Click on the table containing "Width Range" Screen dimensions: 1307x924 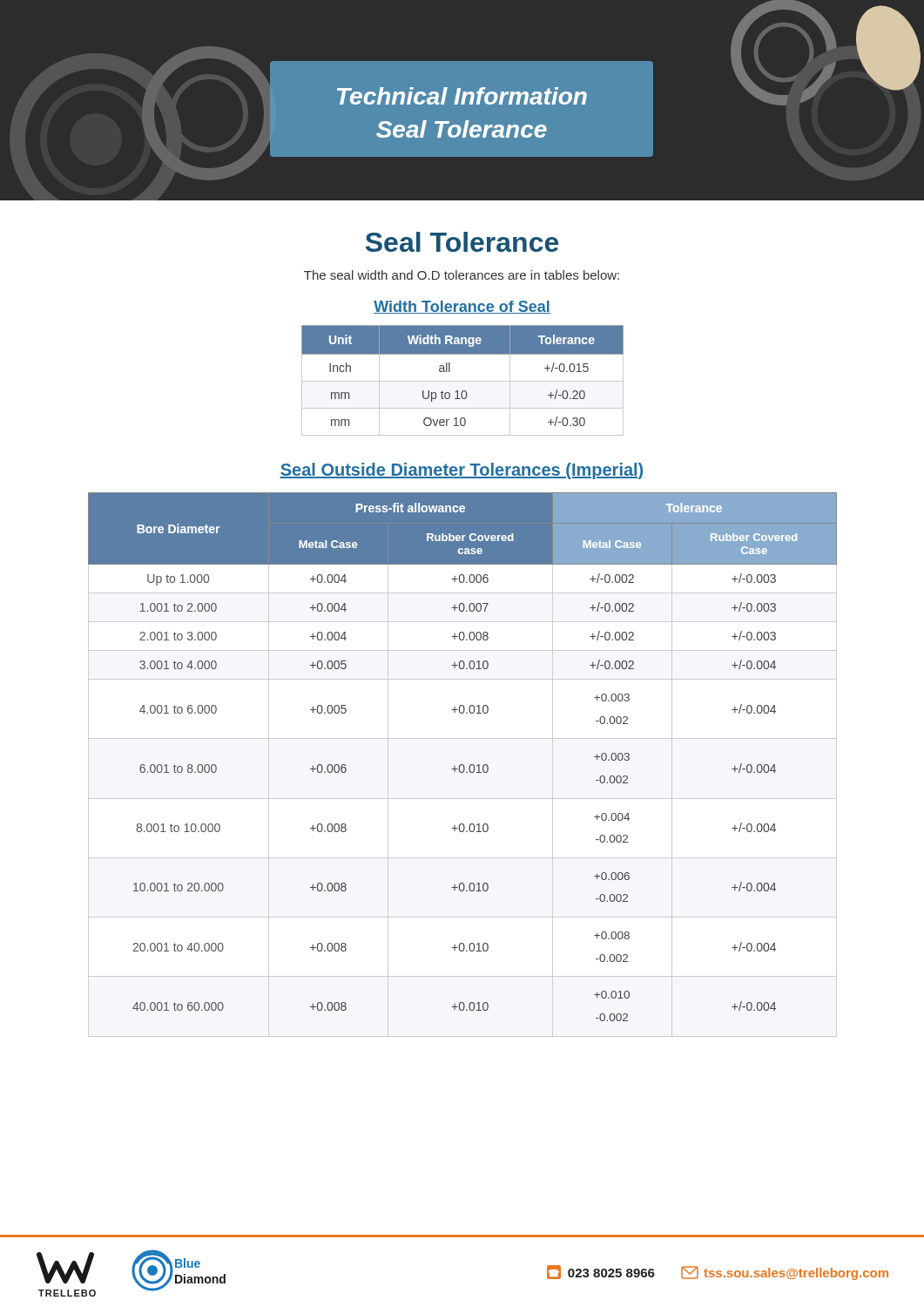462,380
